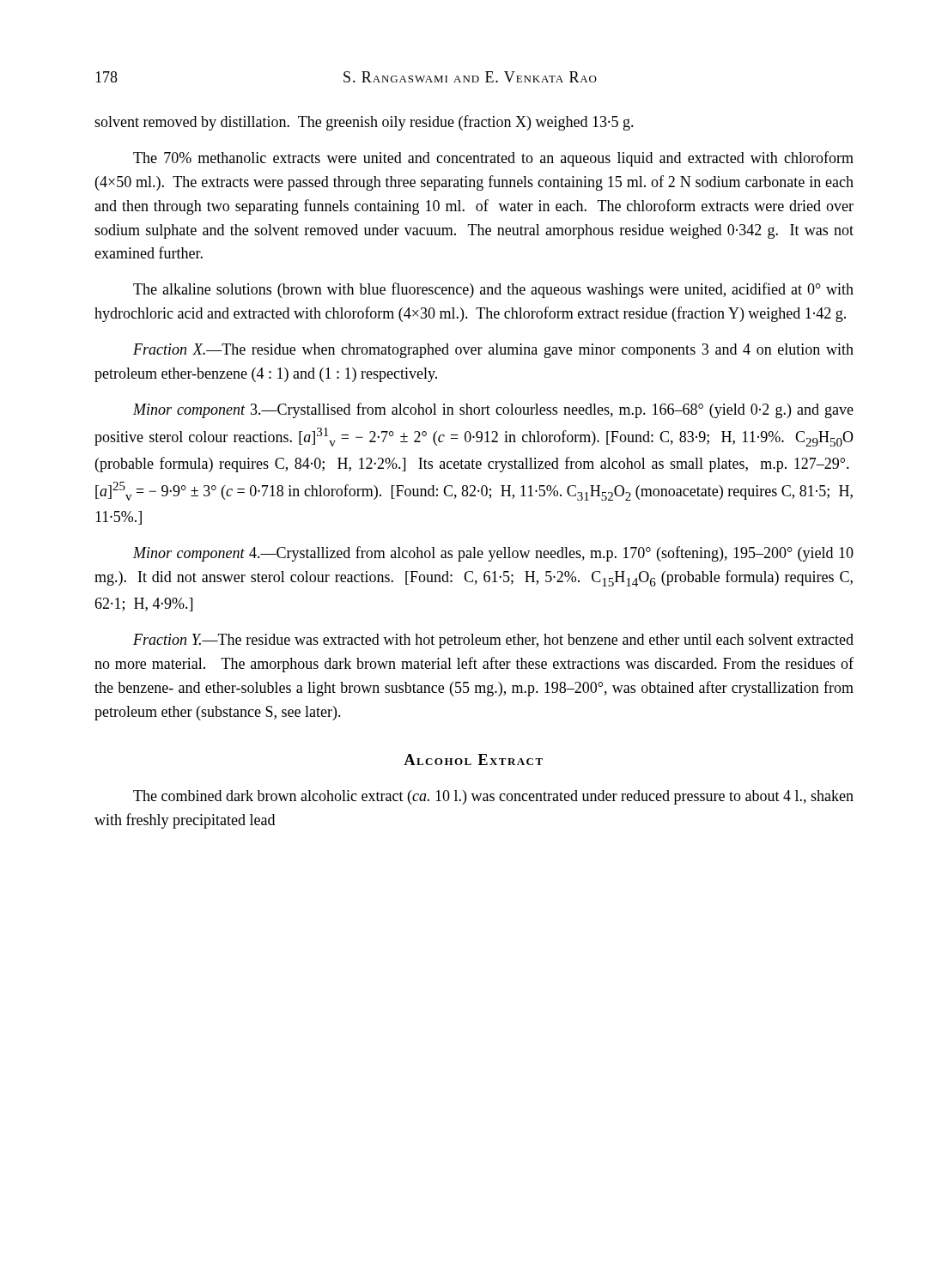The width and height of the screenshot is (948, 1288).
Task: Find the text block containing "Fraction X.—The residue when chromatographed"
Action: coord(474,362)
